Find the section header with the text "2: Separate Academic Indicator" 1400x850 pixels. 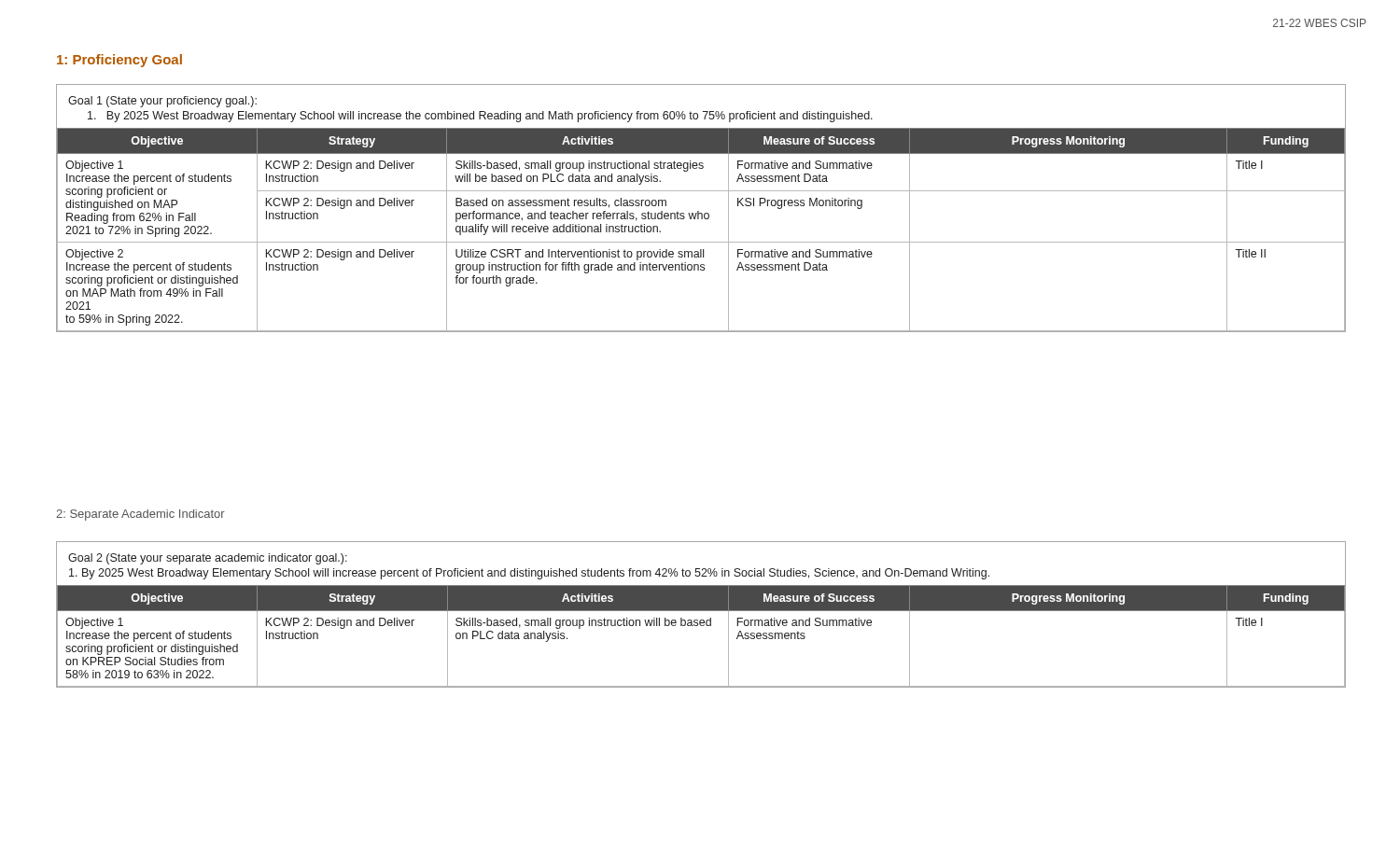[140, 514]
